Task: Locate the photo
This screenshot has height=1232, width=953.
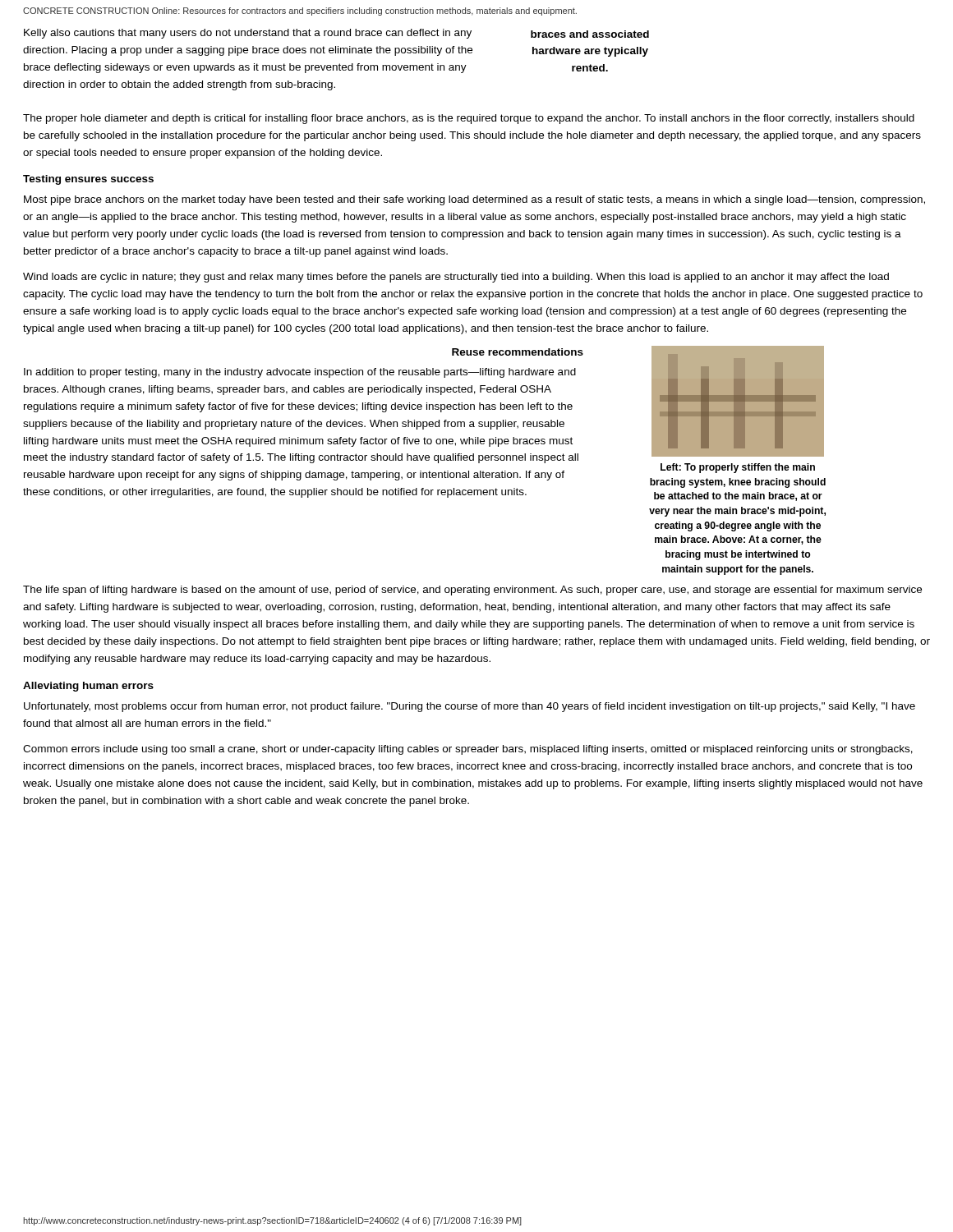Action: click(738, 401)
